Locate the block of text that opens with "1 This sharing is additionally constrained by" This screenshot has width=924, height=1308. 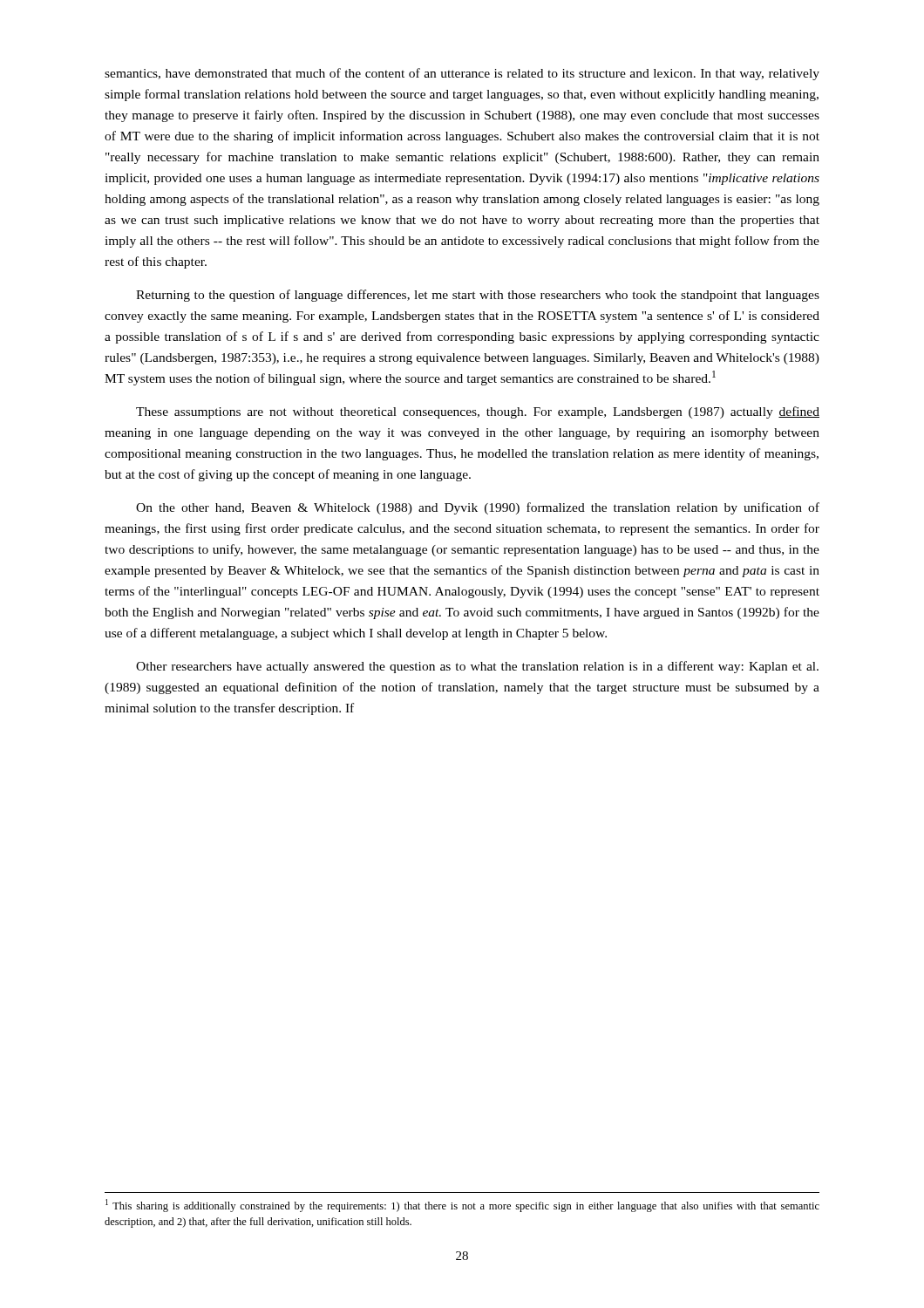click(x=462, y=1214)
